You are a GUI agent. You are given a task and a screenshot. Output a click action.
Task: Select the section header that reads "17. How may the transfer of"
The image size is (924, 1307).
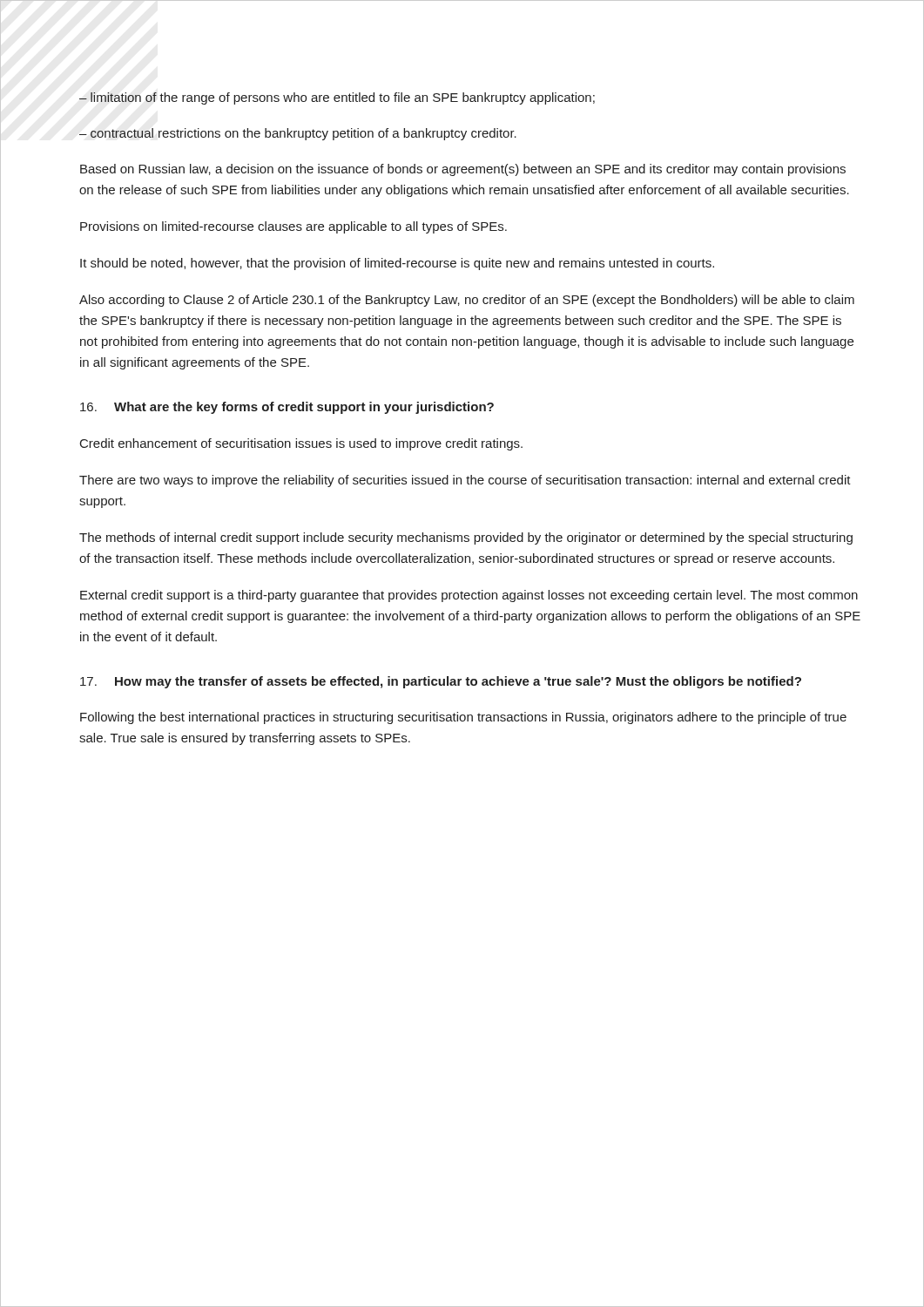(441, 681)
